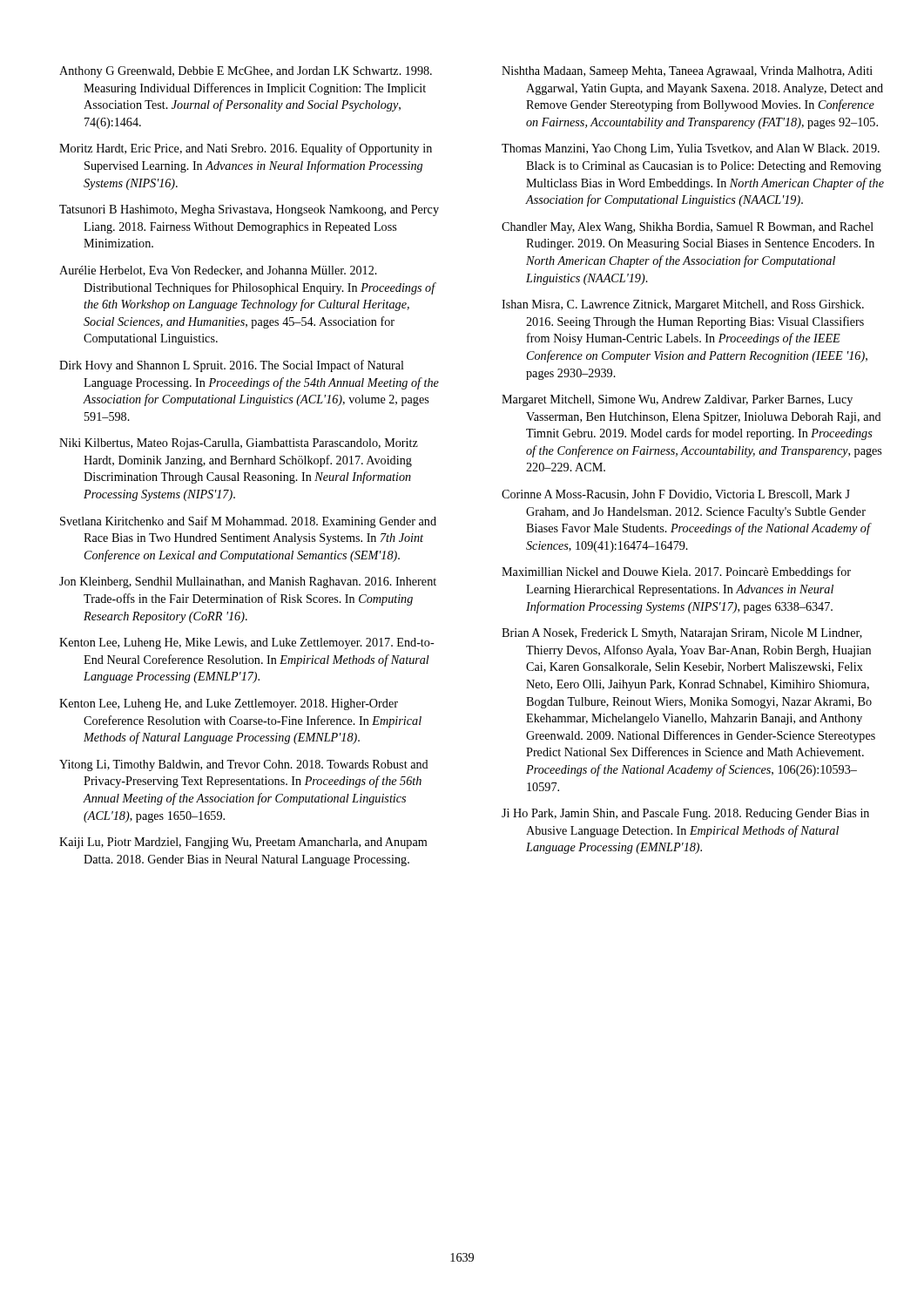
Task: Click the passage that begins "Dirk Hovy and Shannon L"
Action: [249, 391]
